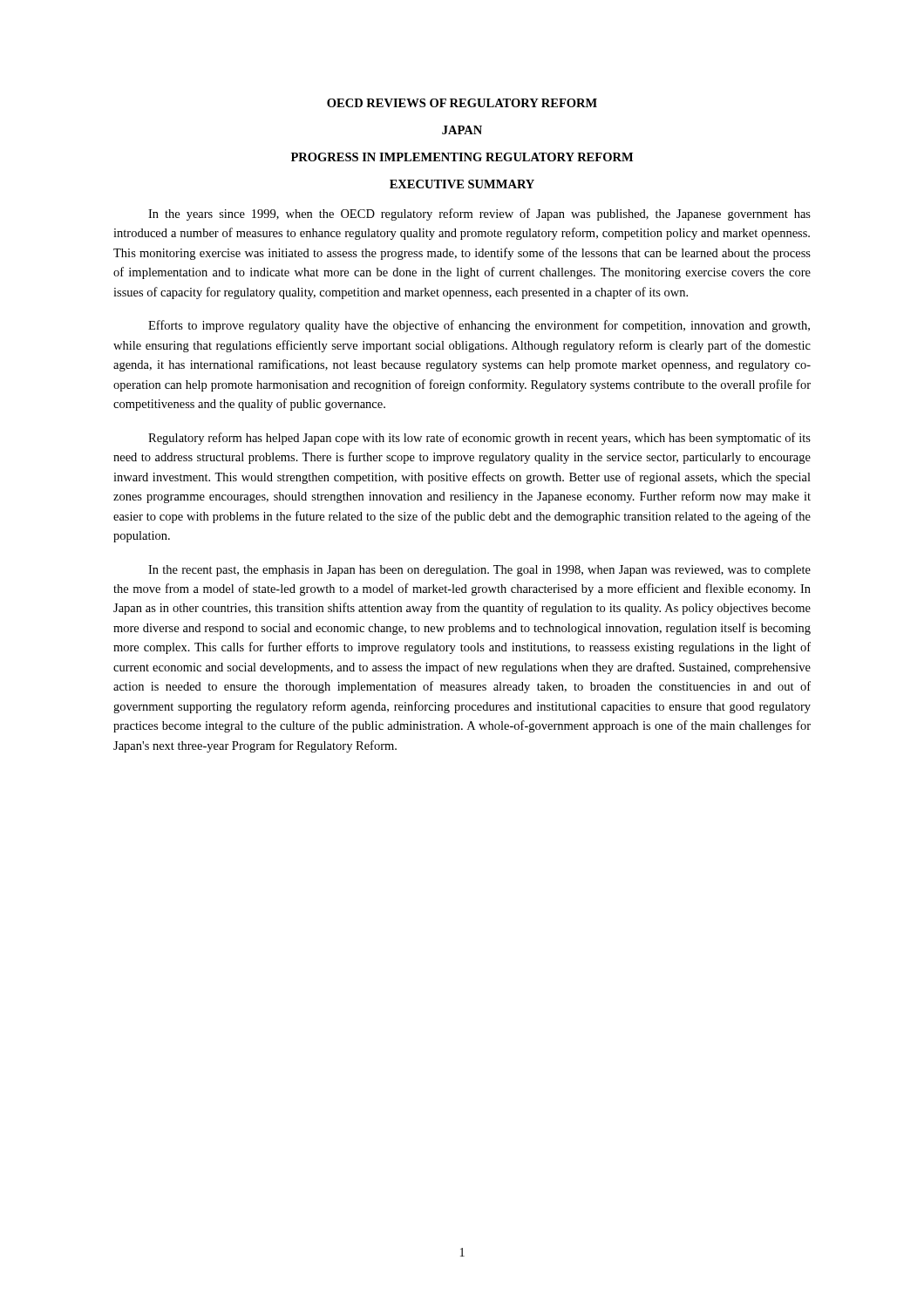The width and height of the screenshot is (924, 1308).
Task: Navigate to the region starting "In the recent"
Action: (x=462, y=657)
